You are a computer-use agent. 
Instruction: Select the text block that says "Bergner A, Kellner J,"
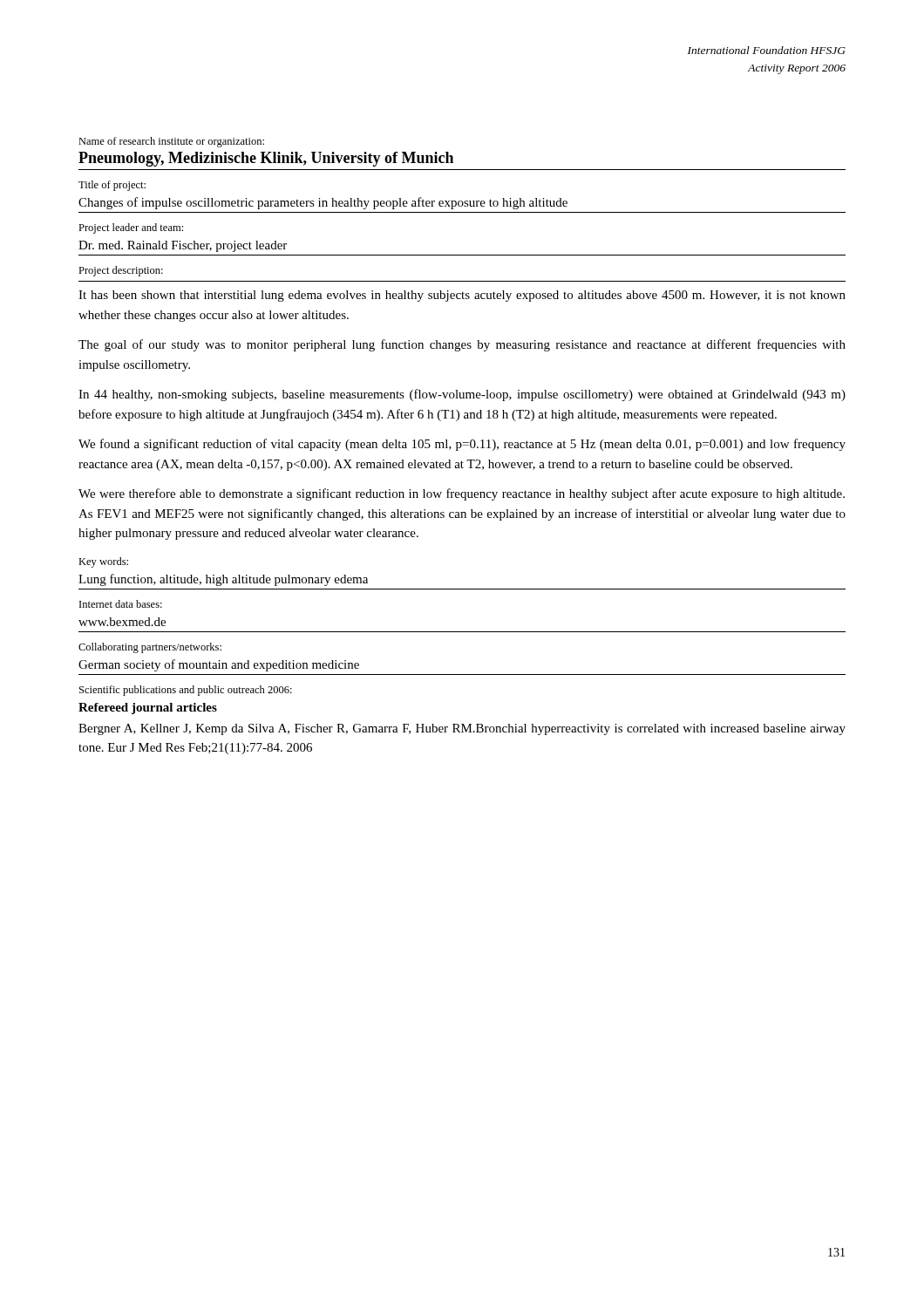coord(462,738)
